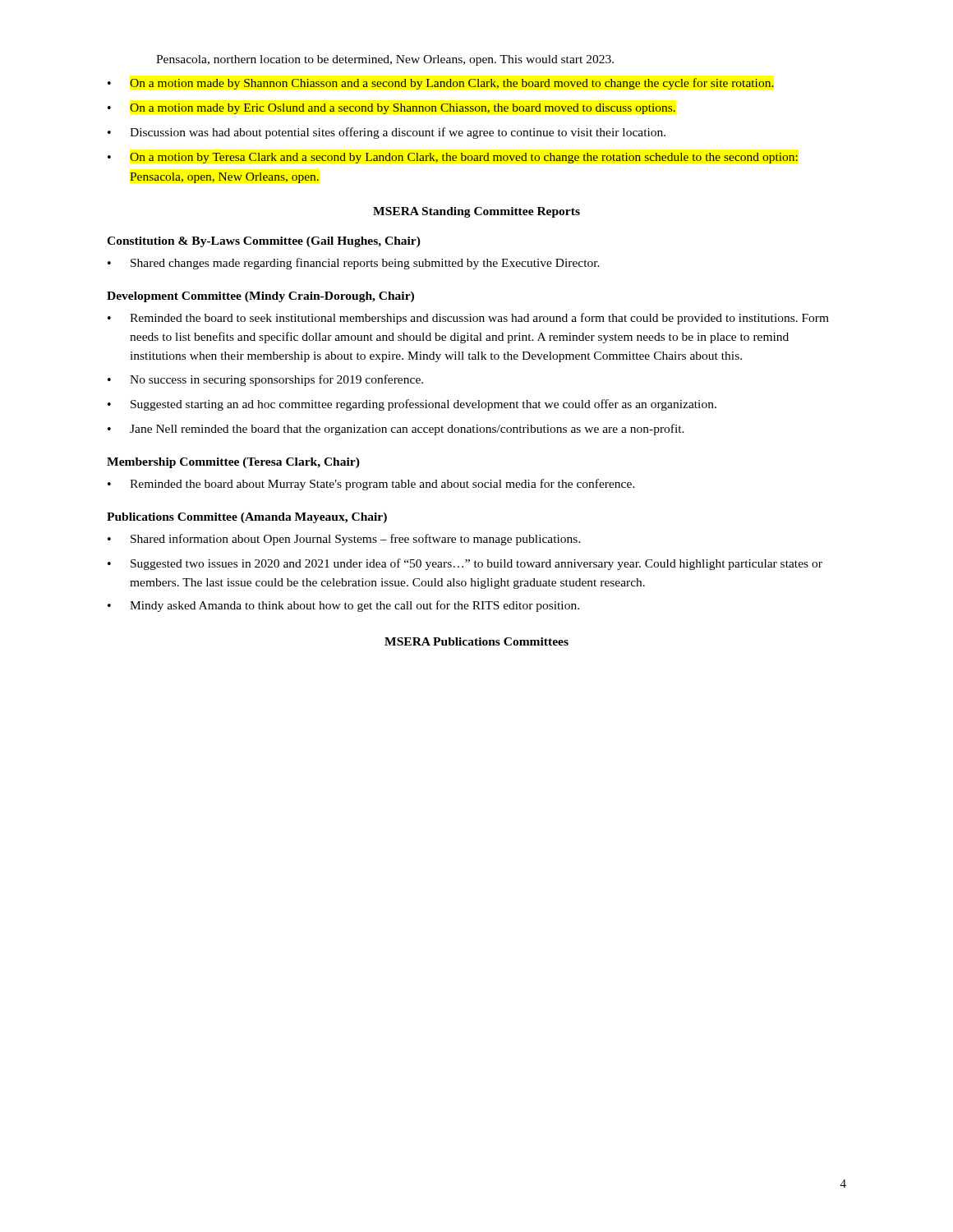Locate the list item containing "• On a motion made by Eric"
The height and width of the screenshot is (1232, 953).
point(476,108)
